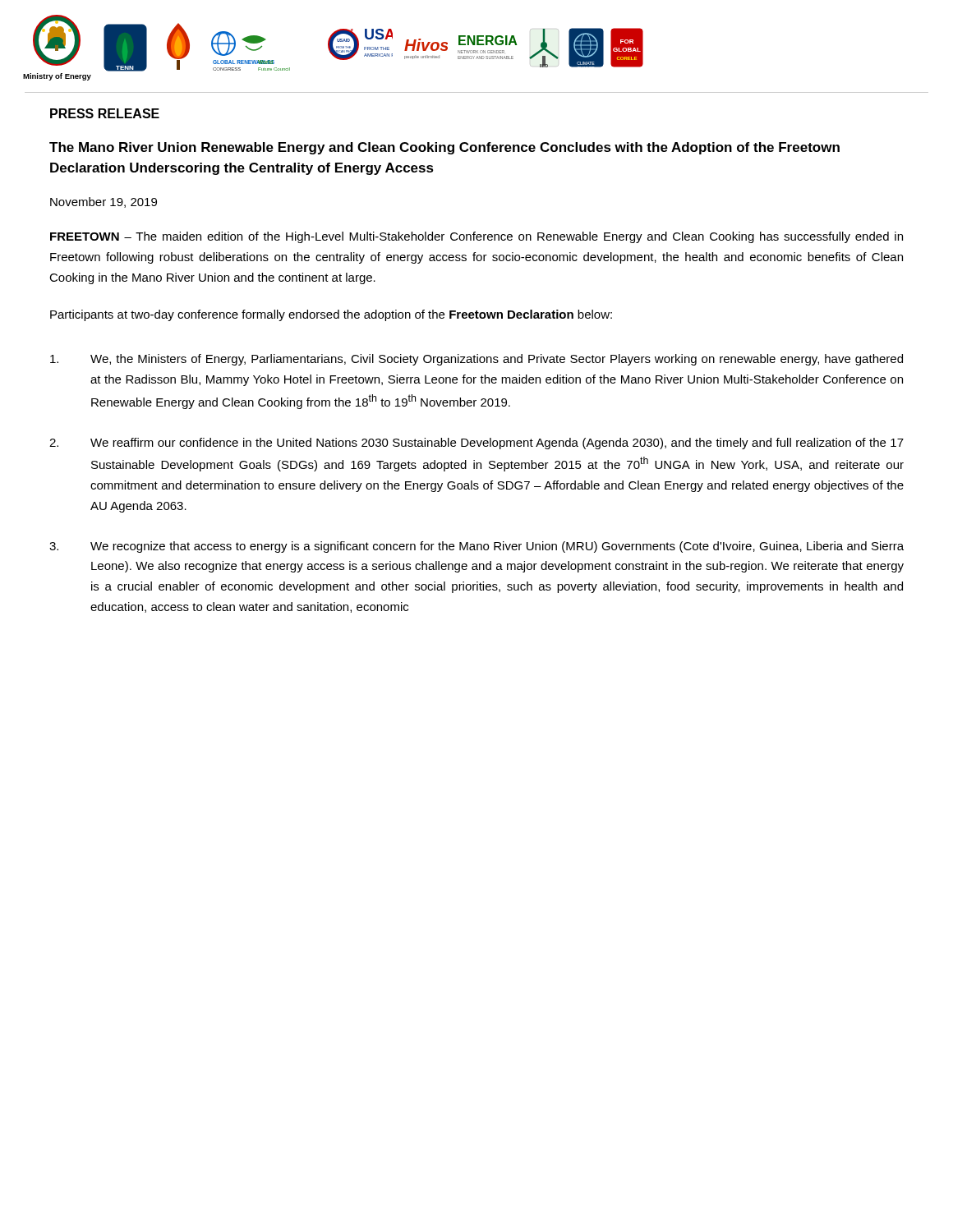Click on the list item that says "3. We recognize that access to energy is"
Image resolution: width=953 pixels, height=1232 pixels.
click(x=476, y=577)
